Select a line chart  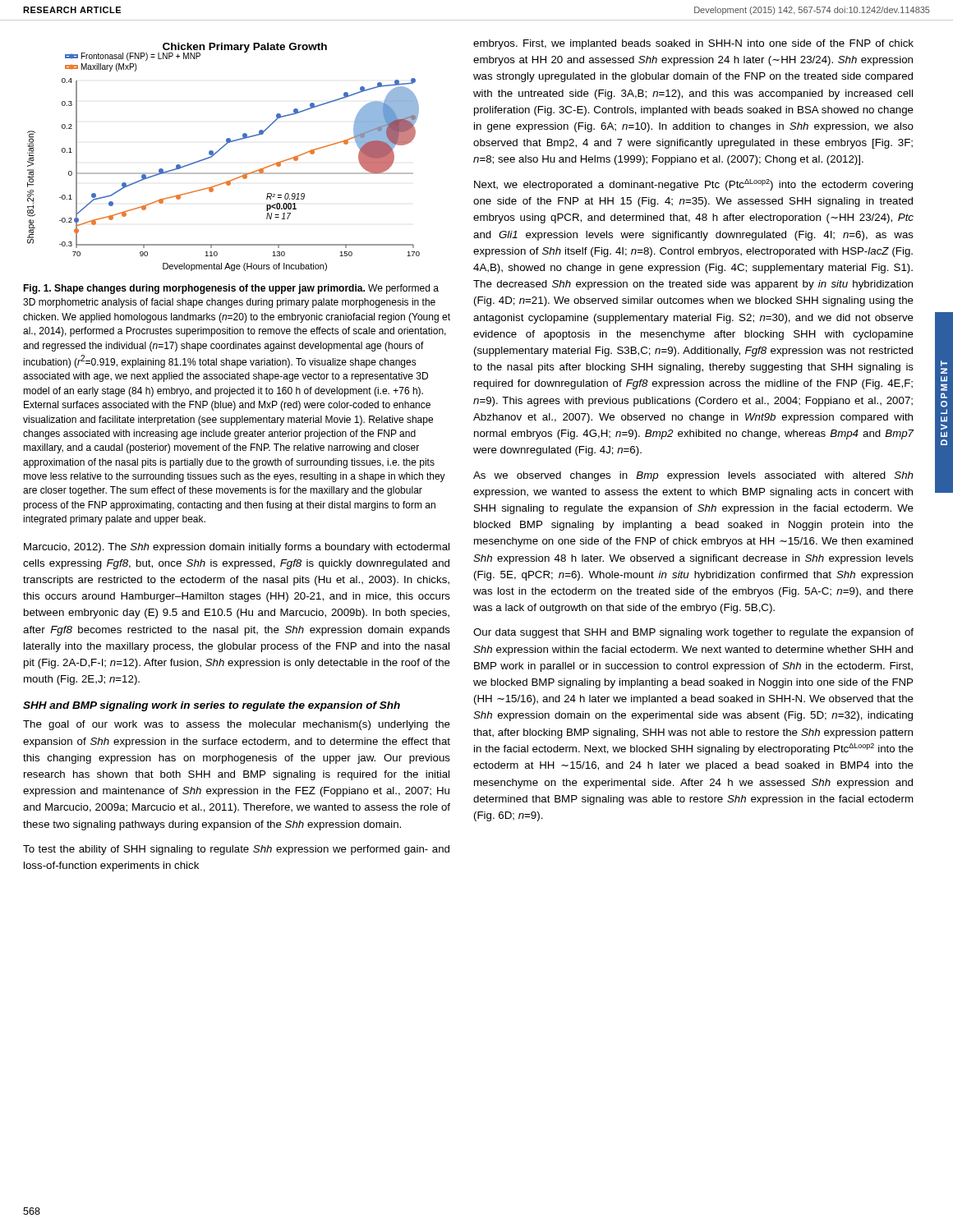click(x=237, y=154)
